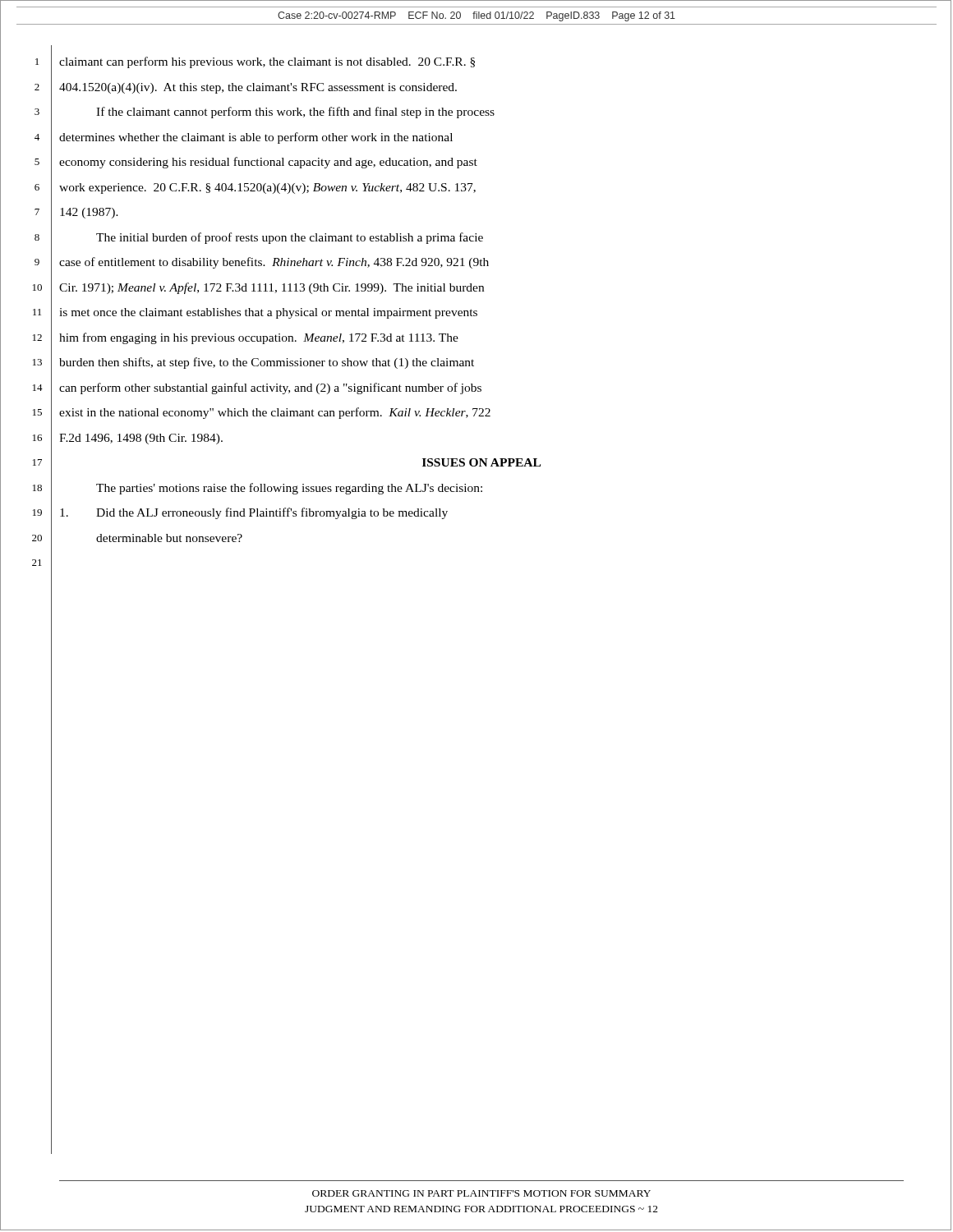Click the passage that begins "him from engaging in his previous"

click(x=259, y=337)
